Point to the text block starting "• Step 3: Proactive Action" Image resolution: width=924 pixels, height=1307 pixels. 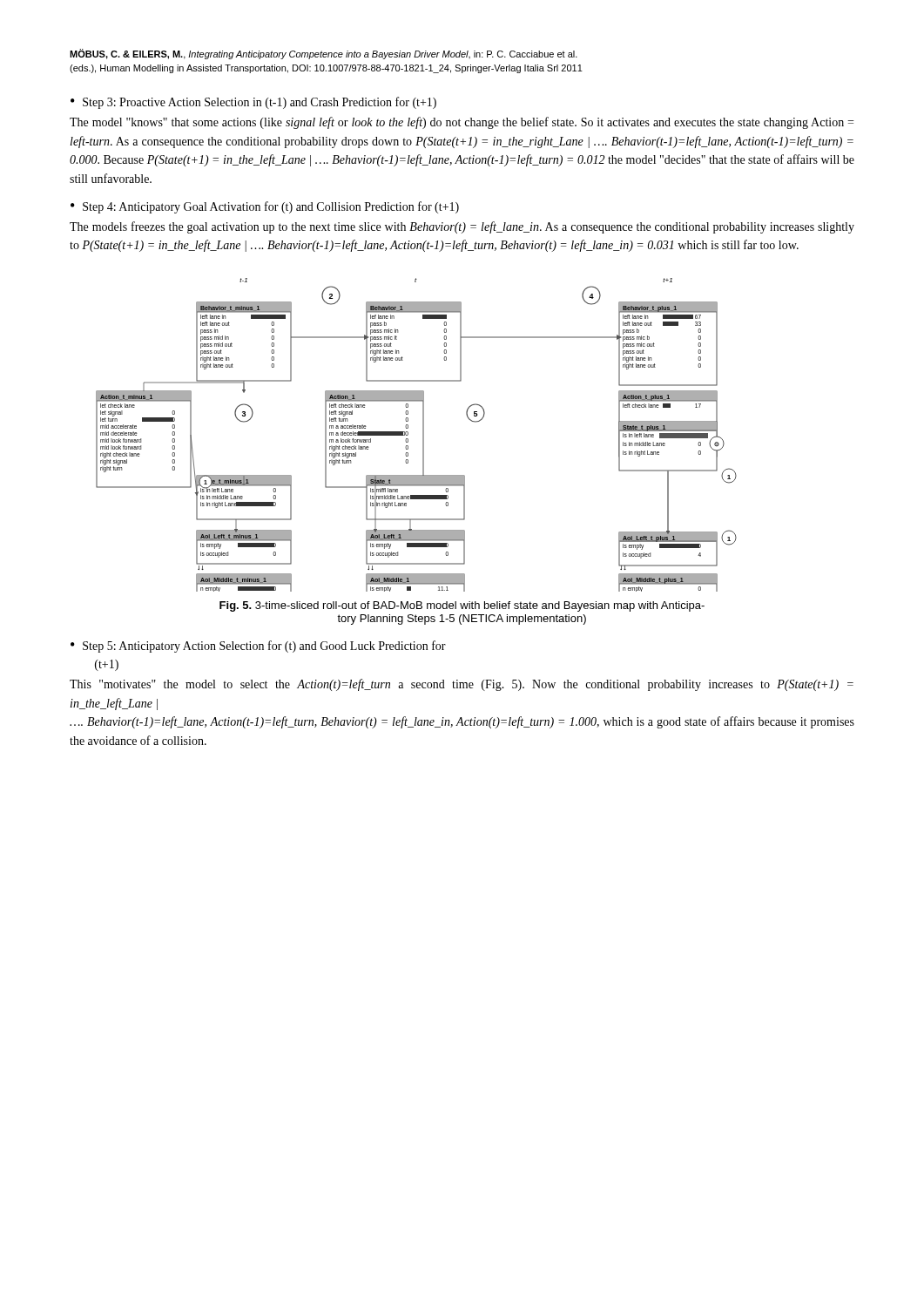253,102
